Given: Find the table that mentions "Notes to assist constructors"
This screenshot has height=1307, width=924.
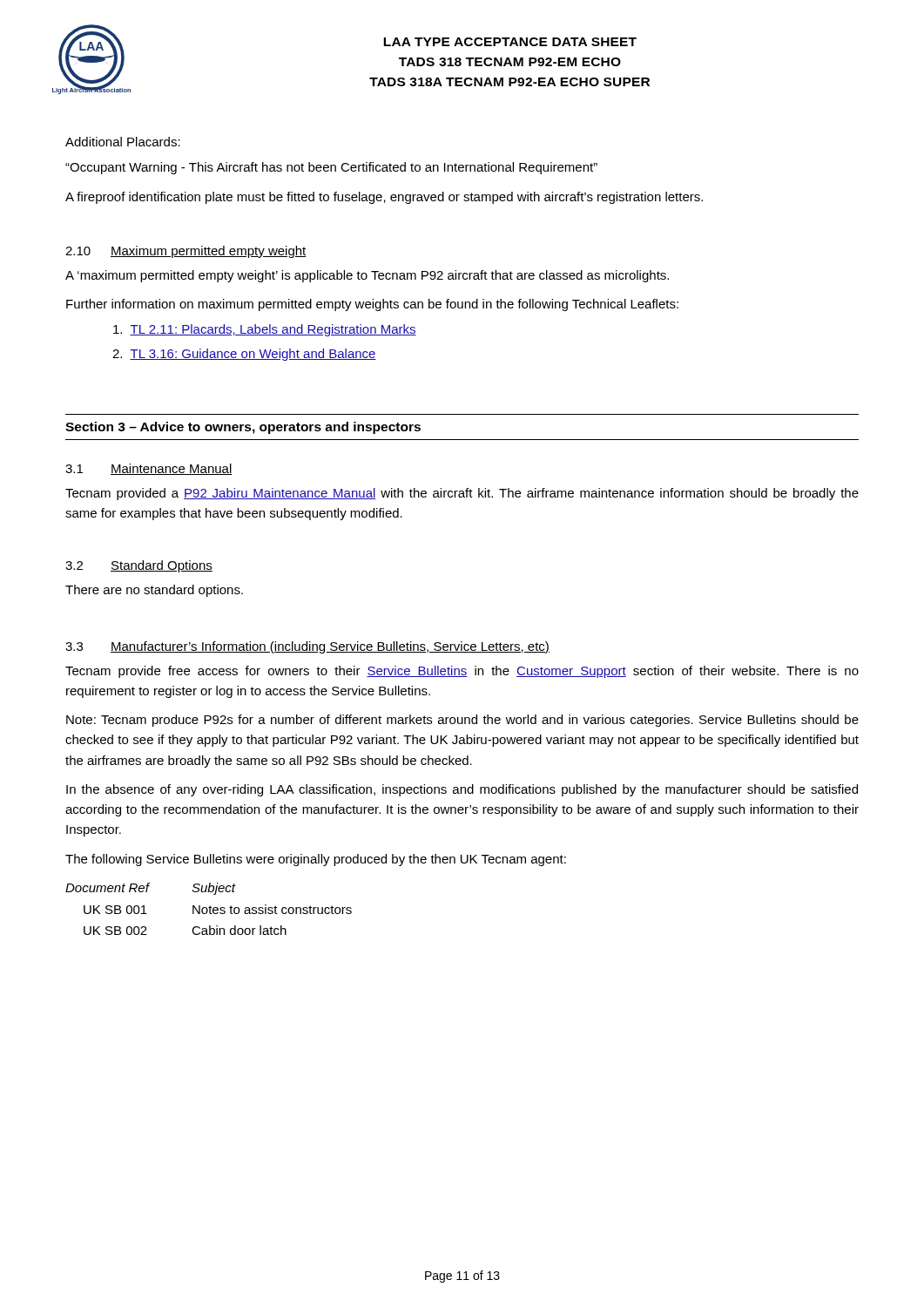Looking at the screenshot, I should pos(462,910).
